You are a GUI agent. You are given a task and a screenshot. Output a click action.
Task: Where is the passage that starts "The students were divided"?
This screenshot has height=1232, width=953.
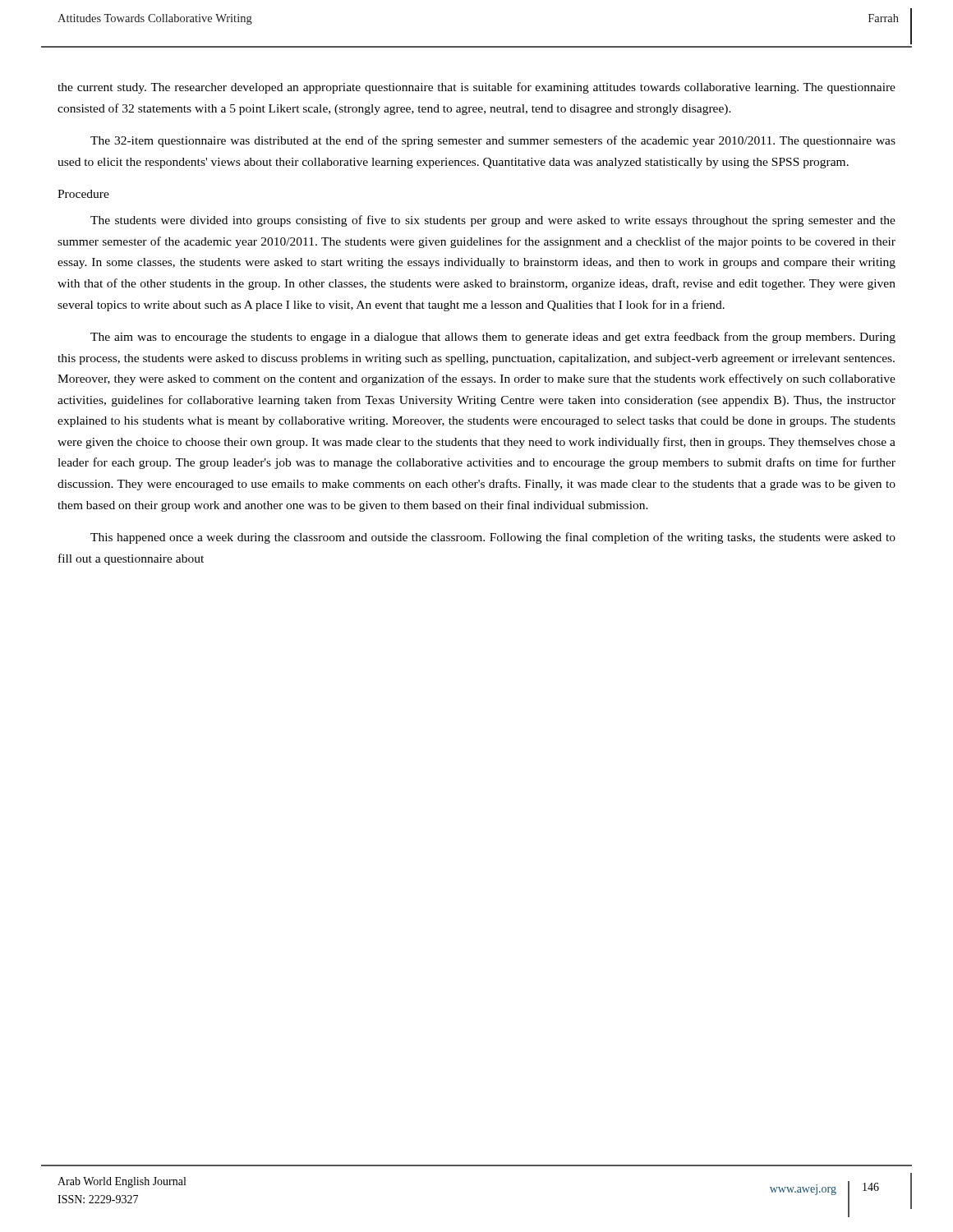pos(476,262)
